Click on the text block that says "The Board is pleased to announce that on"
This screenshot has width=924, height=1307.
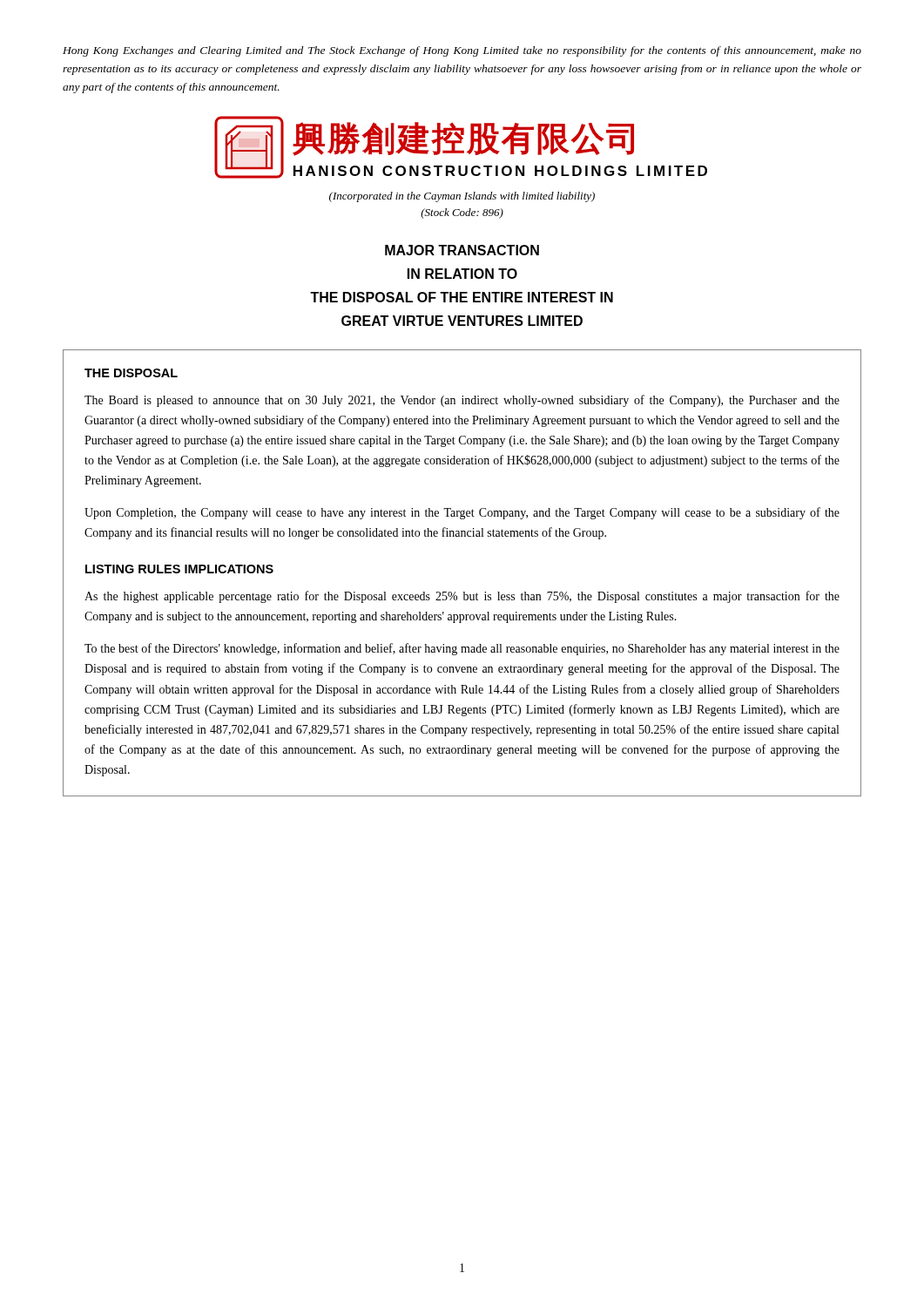[x=462, y=440]
